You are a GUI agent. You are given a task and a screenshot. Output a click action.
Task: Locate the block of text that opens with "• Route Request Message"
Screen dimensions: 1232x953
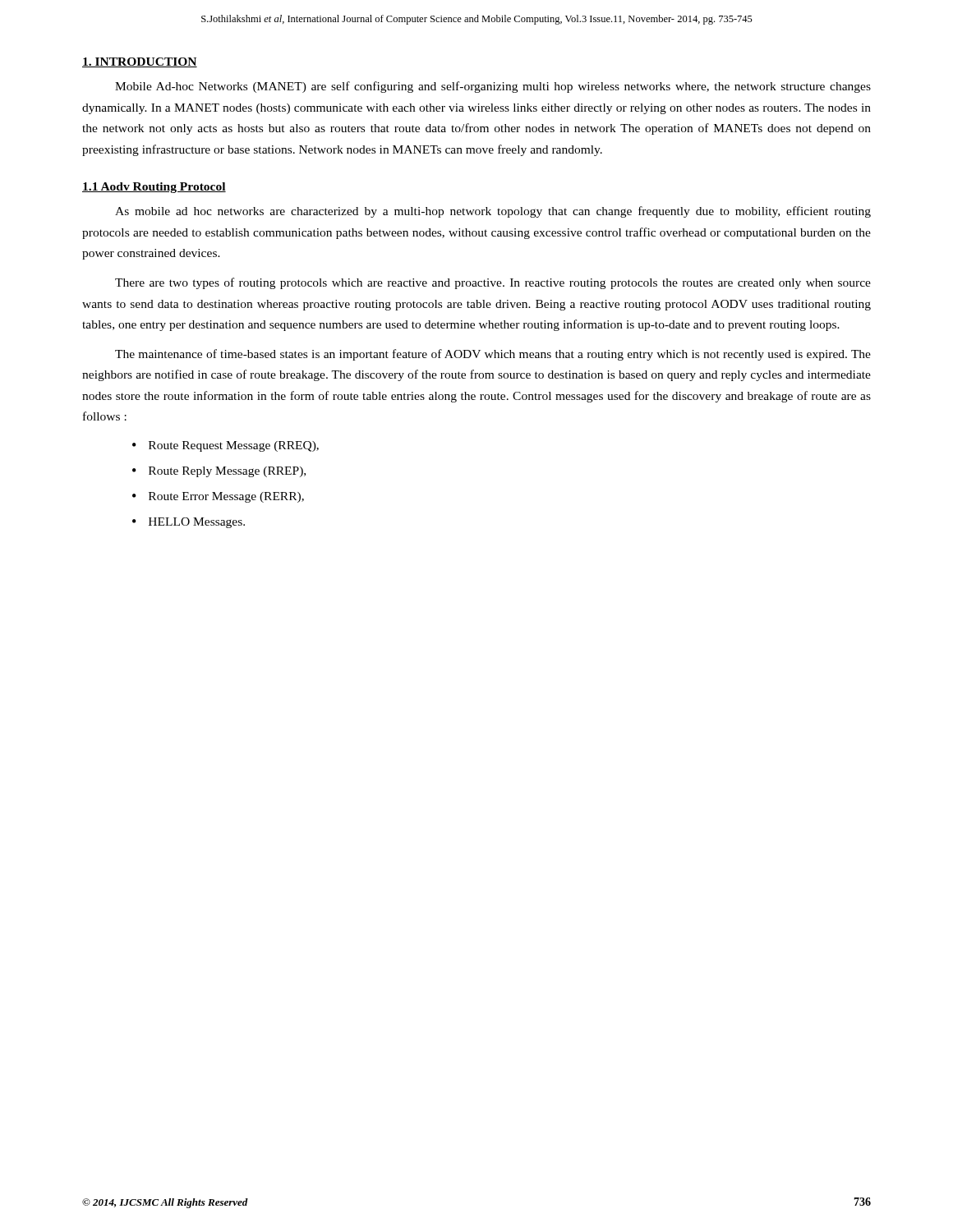[x=225, y=445]
